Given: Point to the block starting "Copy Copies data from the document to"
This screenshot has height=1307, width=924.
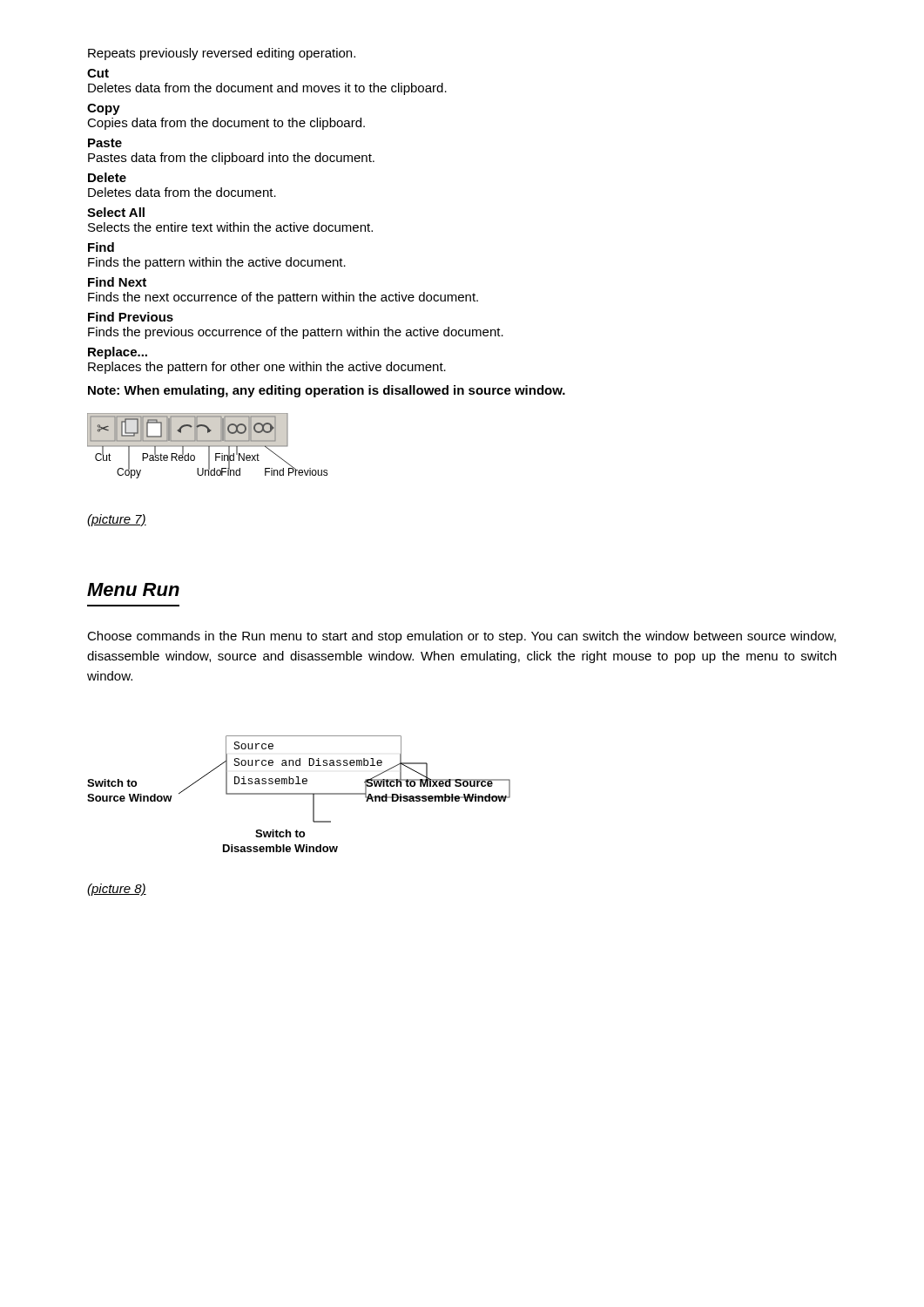Looking at the screenshot, I should coord(104,109).
